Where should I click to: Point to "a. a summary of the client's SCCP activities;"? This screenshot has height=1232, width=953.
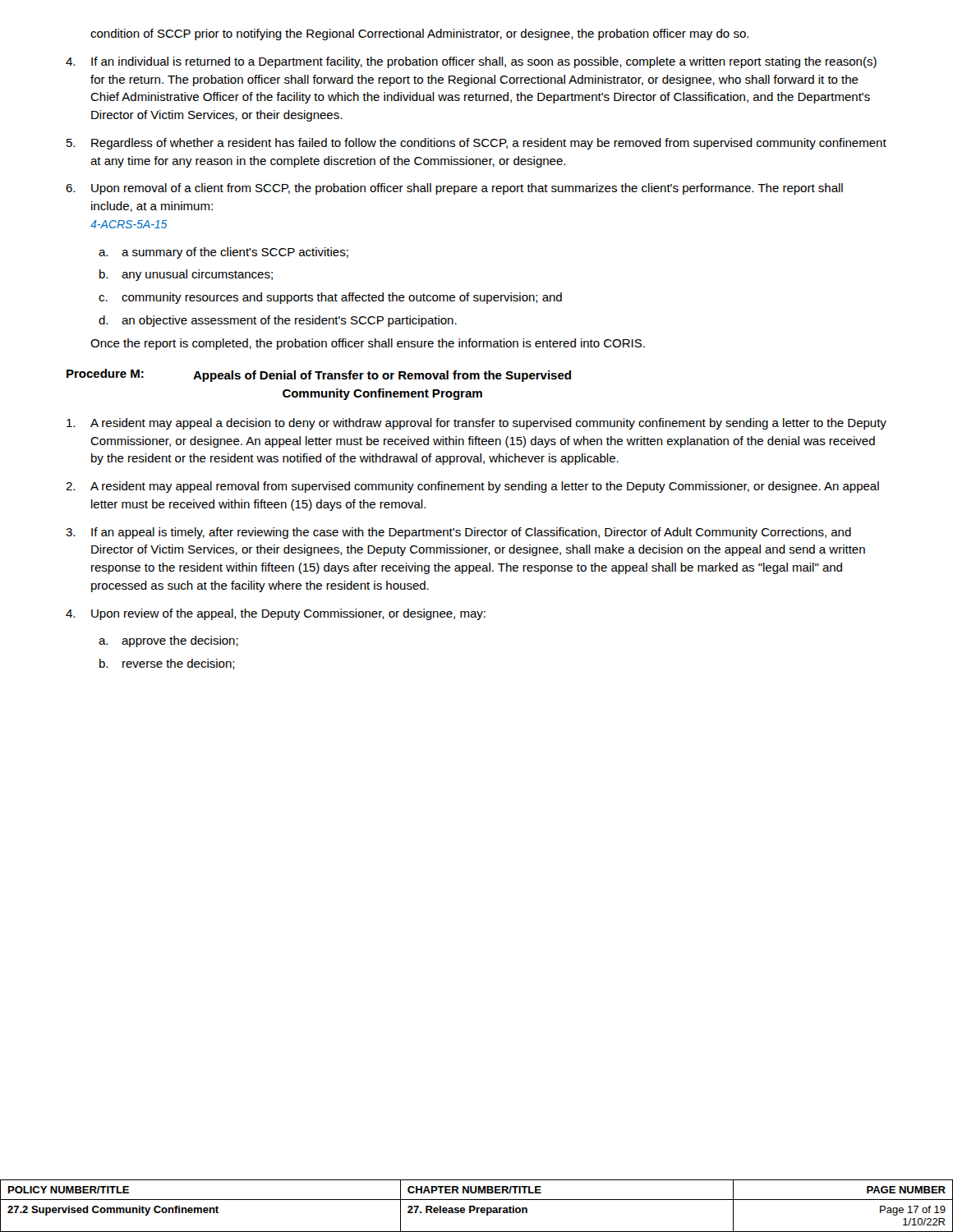(223, 253)
